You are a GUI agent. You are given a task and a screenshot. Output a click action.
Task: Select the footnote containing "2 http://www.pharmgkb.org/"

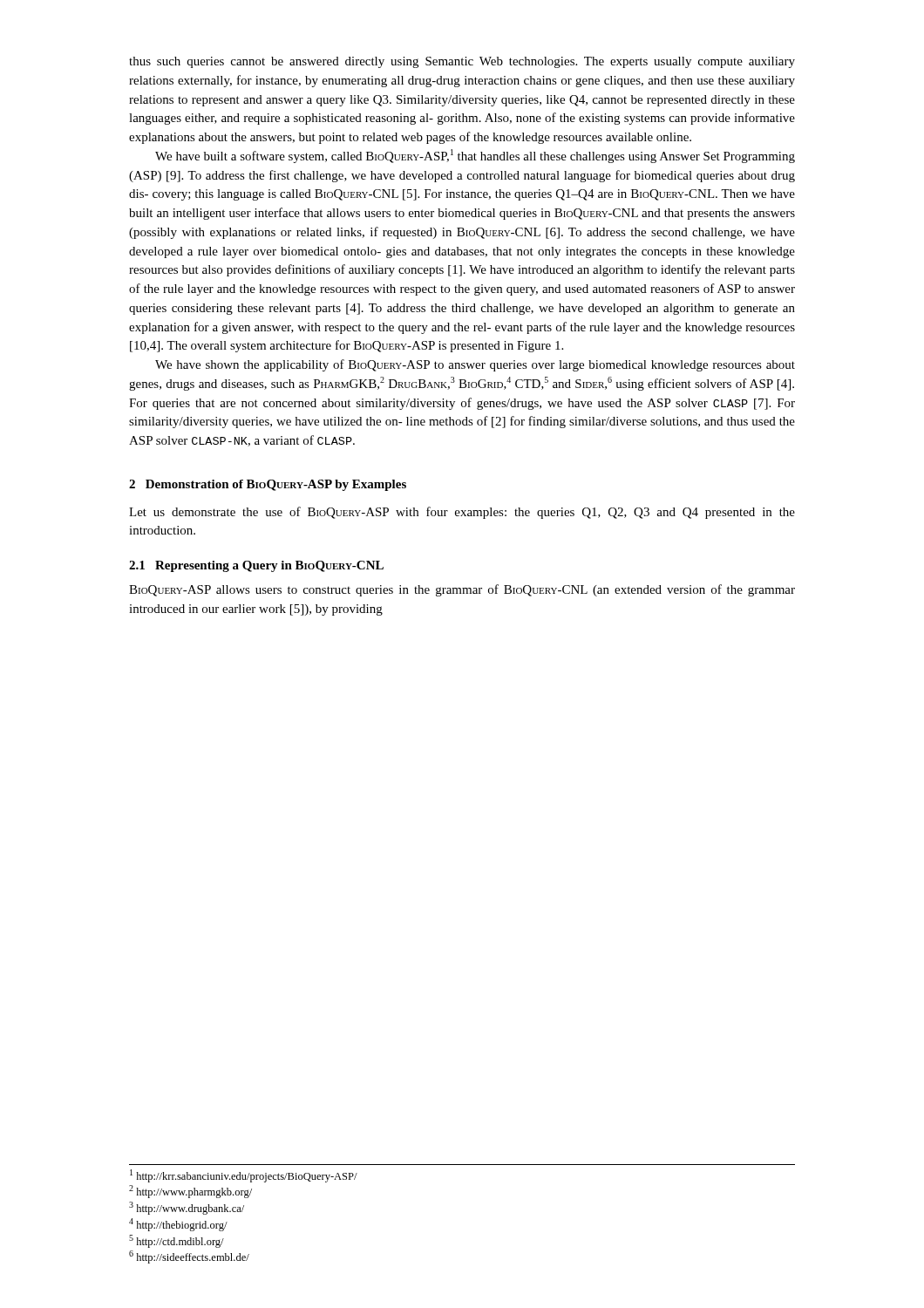click(x=190, y=1192)
